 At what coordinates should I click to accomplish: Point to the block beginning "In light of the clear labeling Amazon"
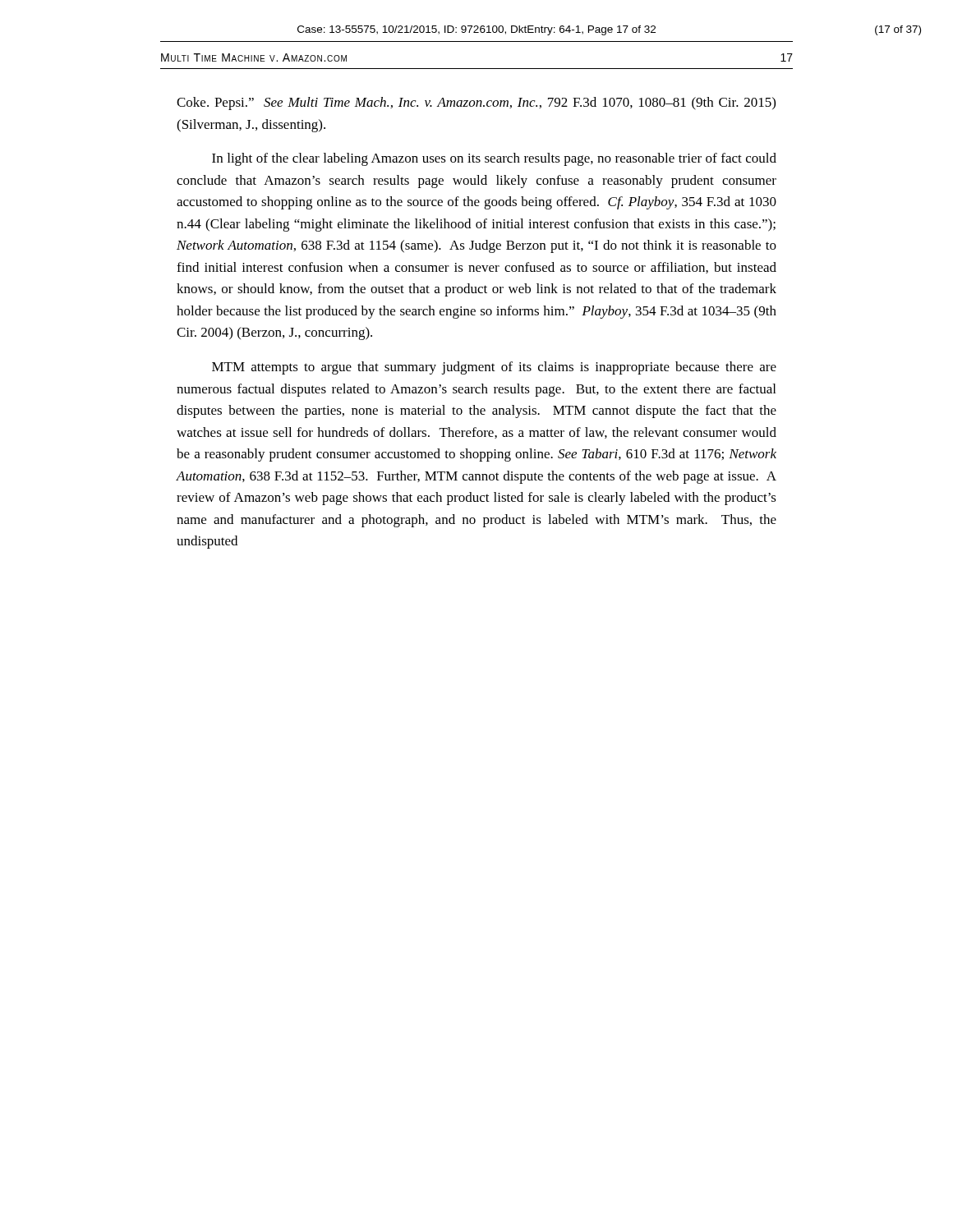(x=476, y=245)
